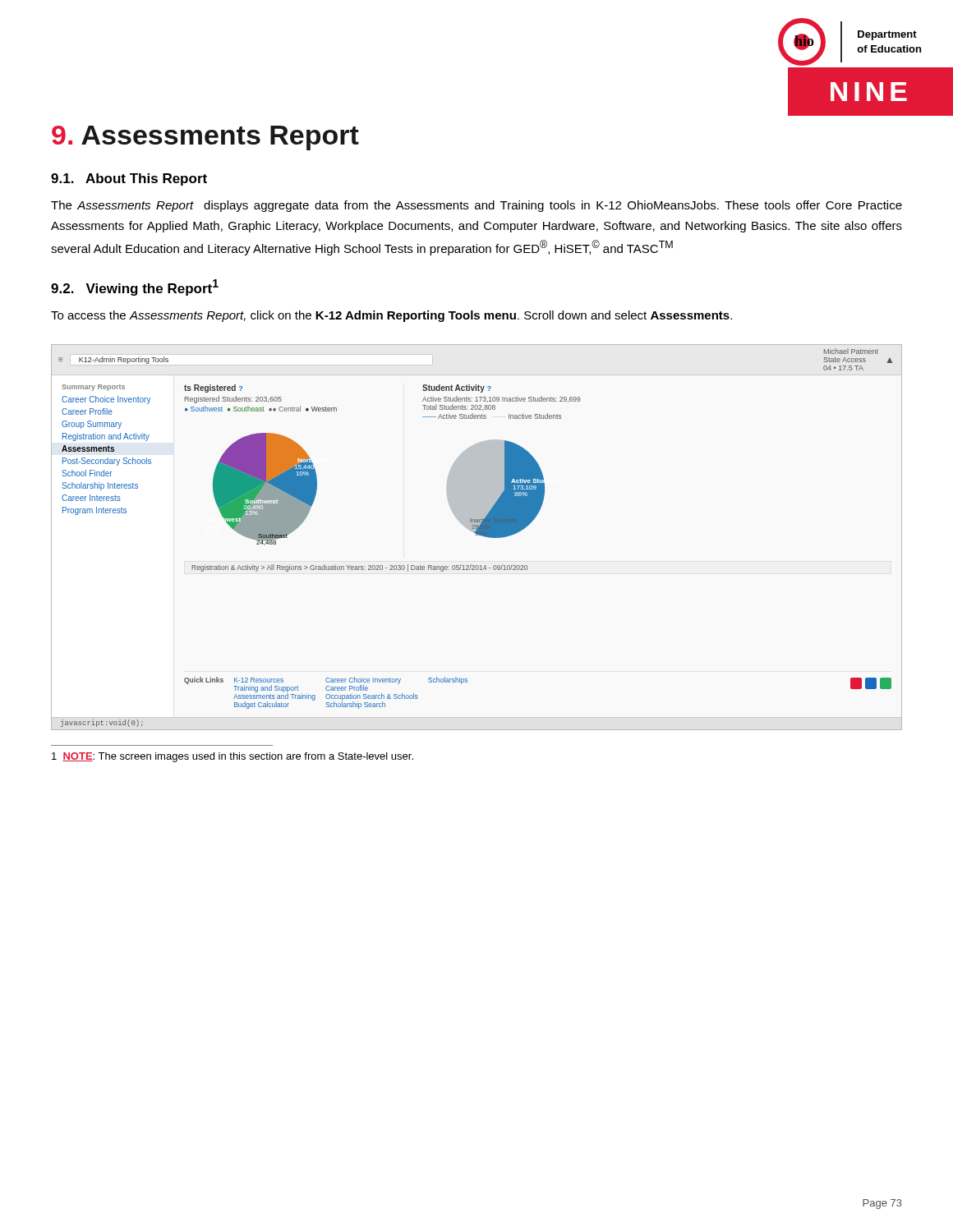Locate the screenshot
The height and width of the screenshot is (1232, 953).
click(x=476, y=537)
